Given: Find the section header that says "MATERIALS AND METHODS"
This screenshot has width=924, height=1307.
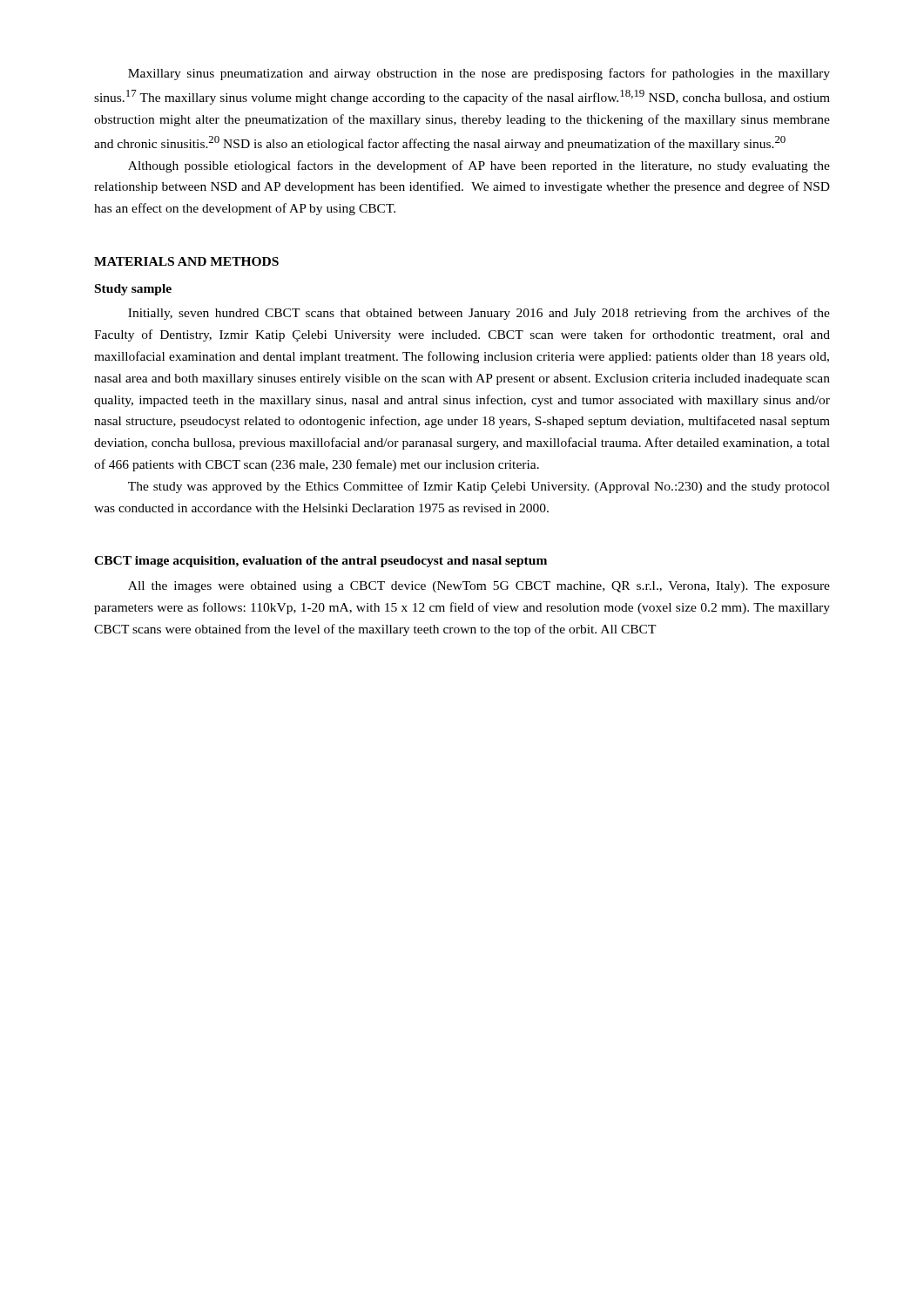Looking at the screenshot, I should pos(187,261).
